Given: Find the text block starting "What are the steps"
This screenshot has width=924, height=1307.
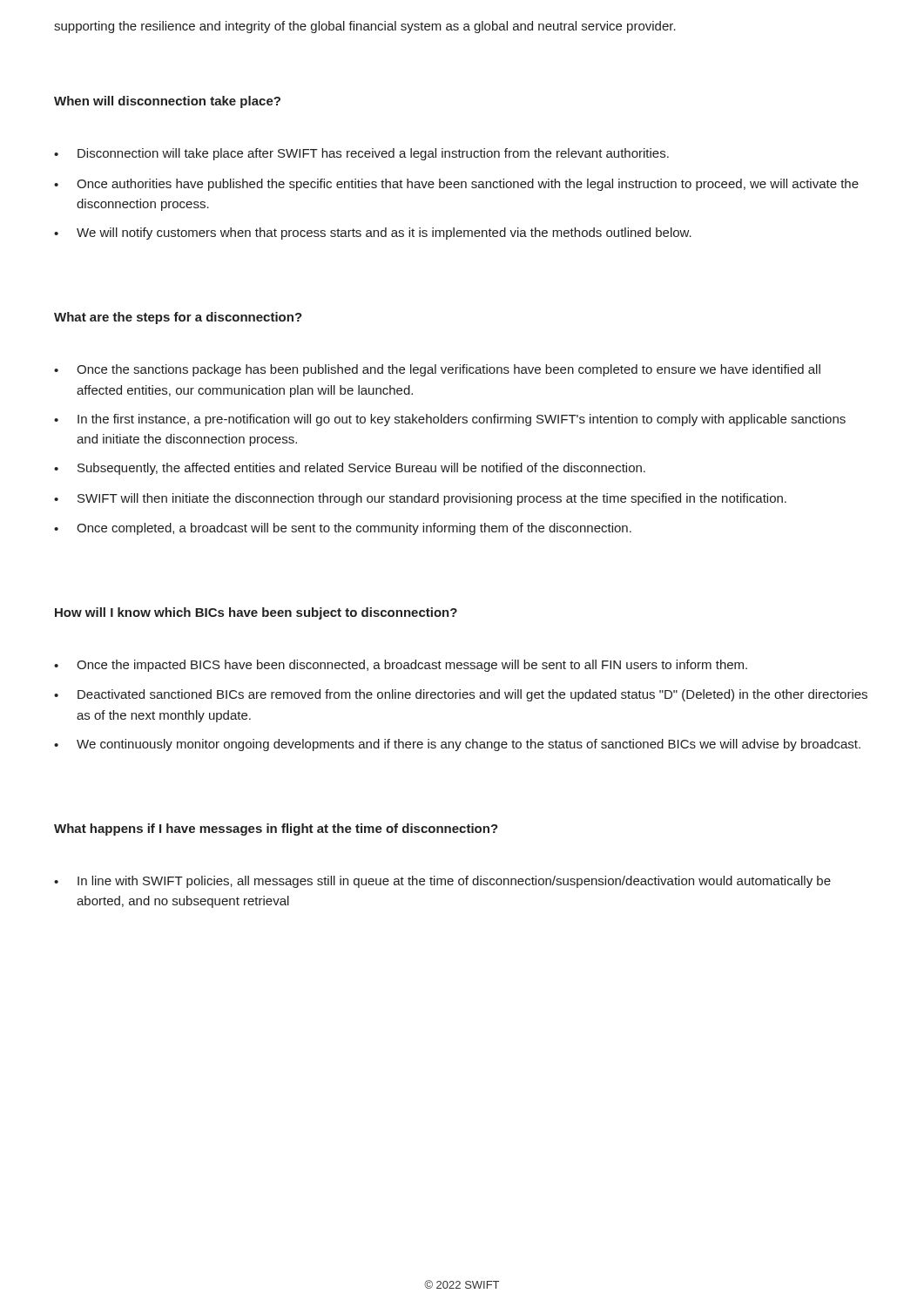Looking at the screenshot, I should [178, 317].
